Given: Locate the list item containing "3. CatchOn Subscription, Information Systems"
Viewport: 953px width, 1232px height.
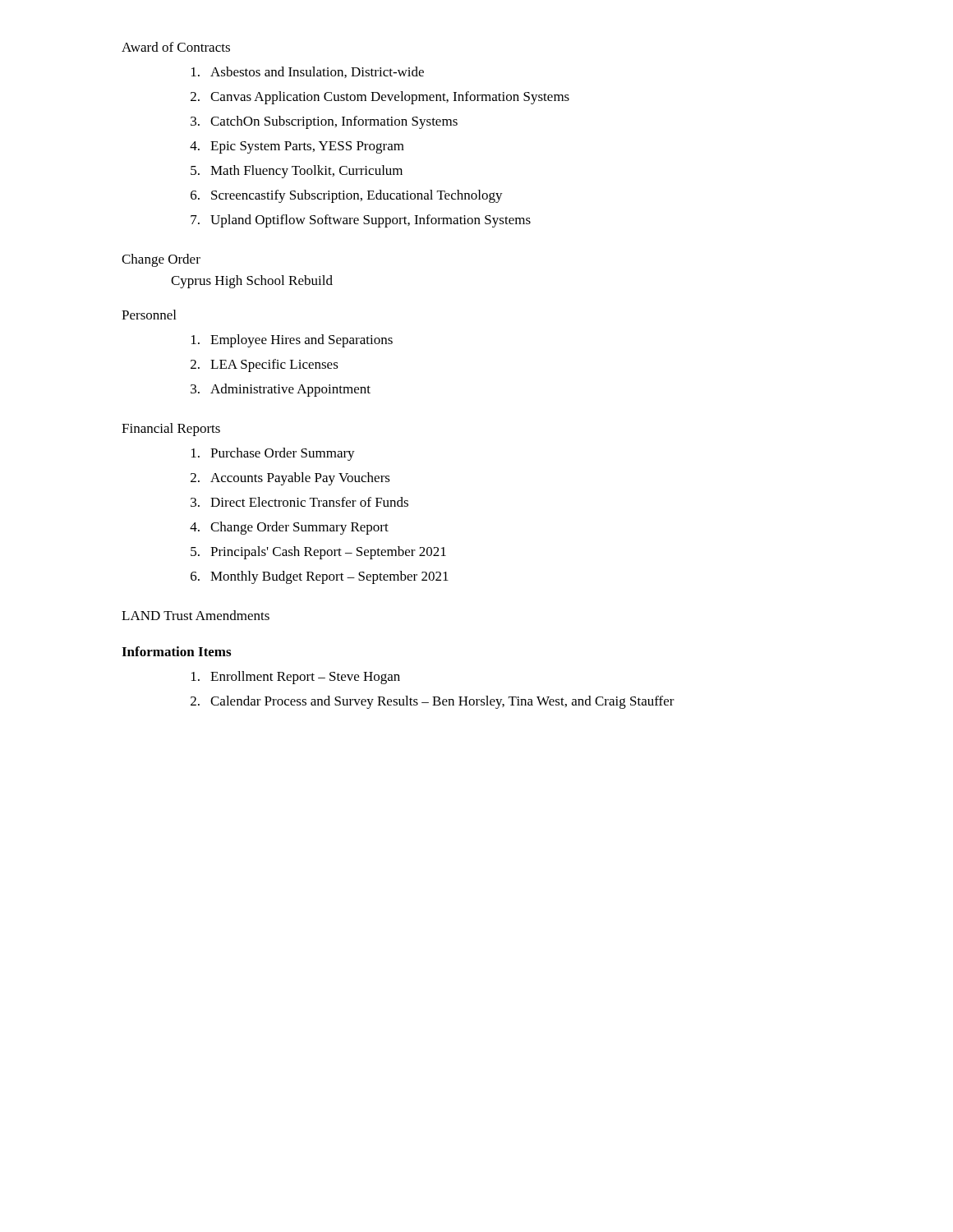Looking at the screenshot, I should point(324,122).
